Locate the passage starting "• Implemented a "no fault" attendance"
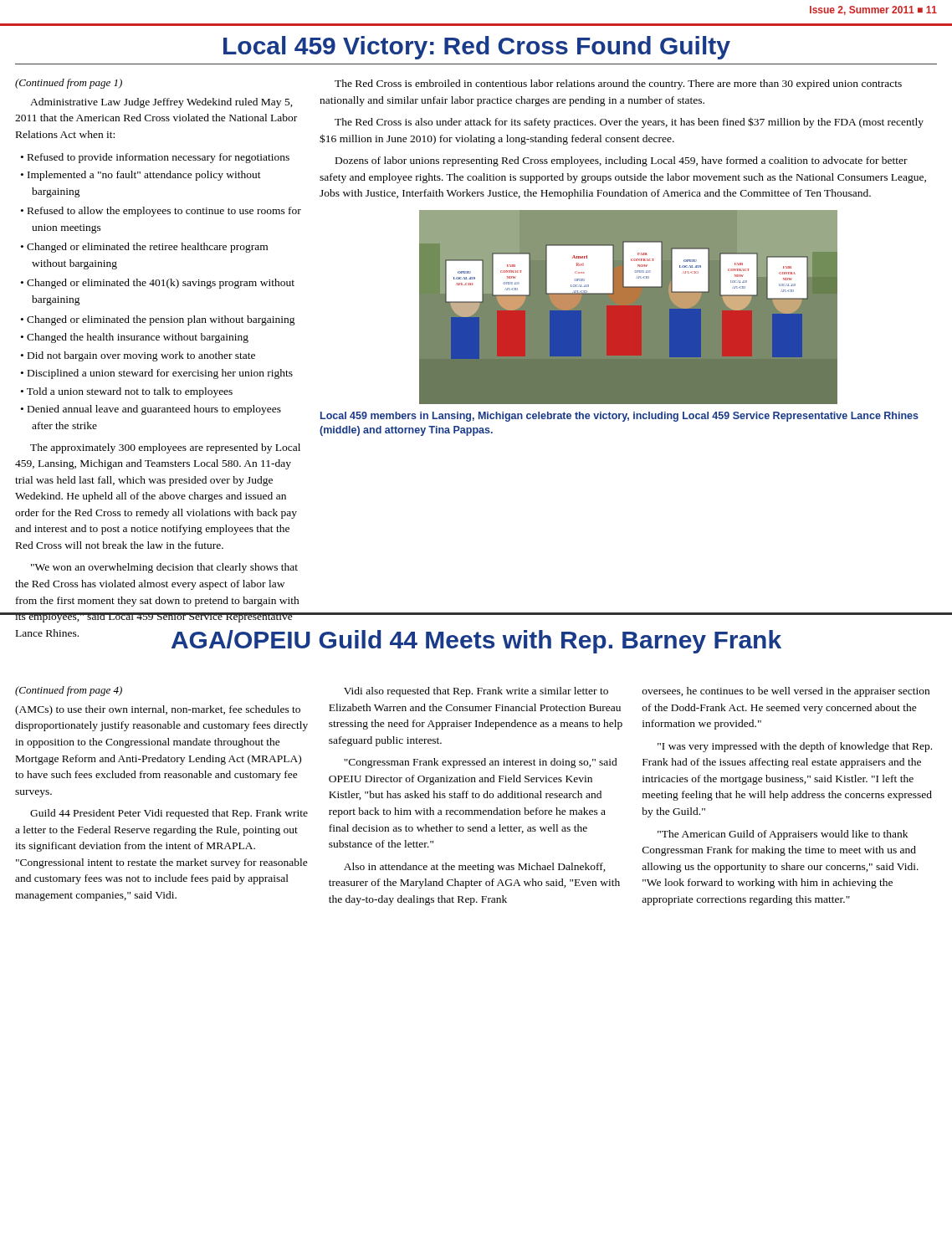Screen dimensions: 1255x952 (x=140, y=183)
